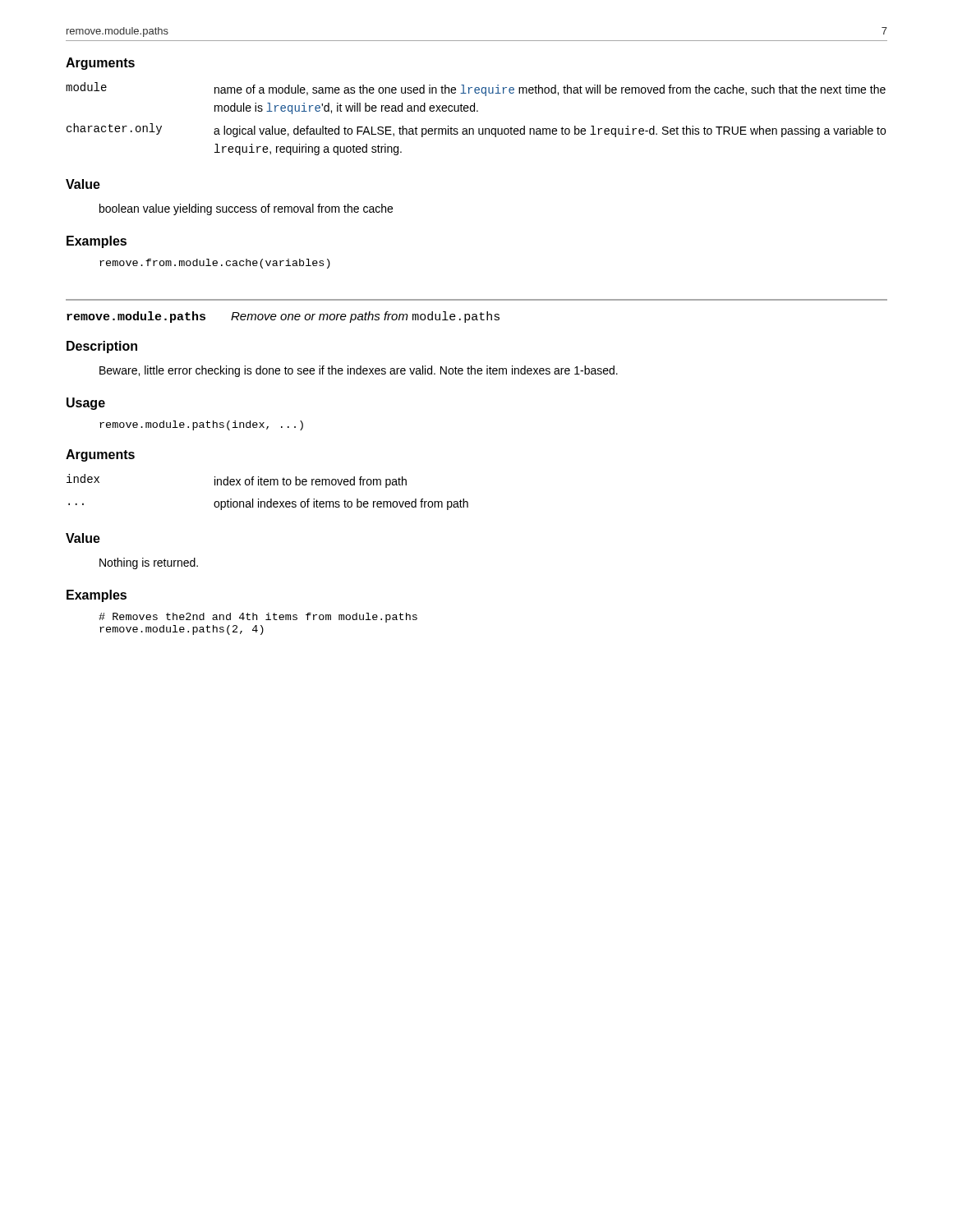Viewport: 953px width, 1232px height.
Task: Click on the text block containing "Beware, little error checking is"
Action: click(x=358, y=370)
